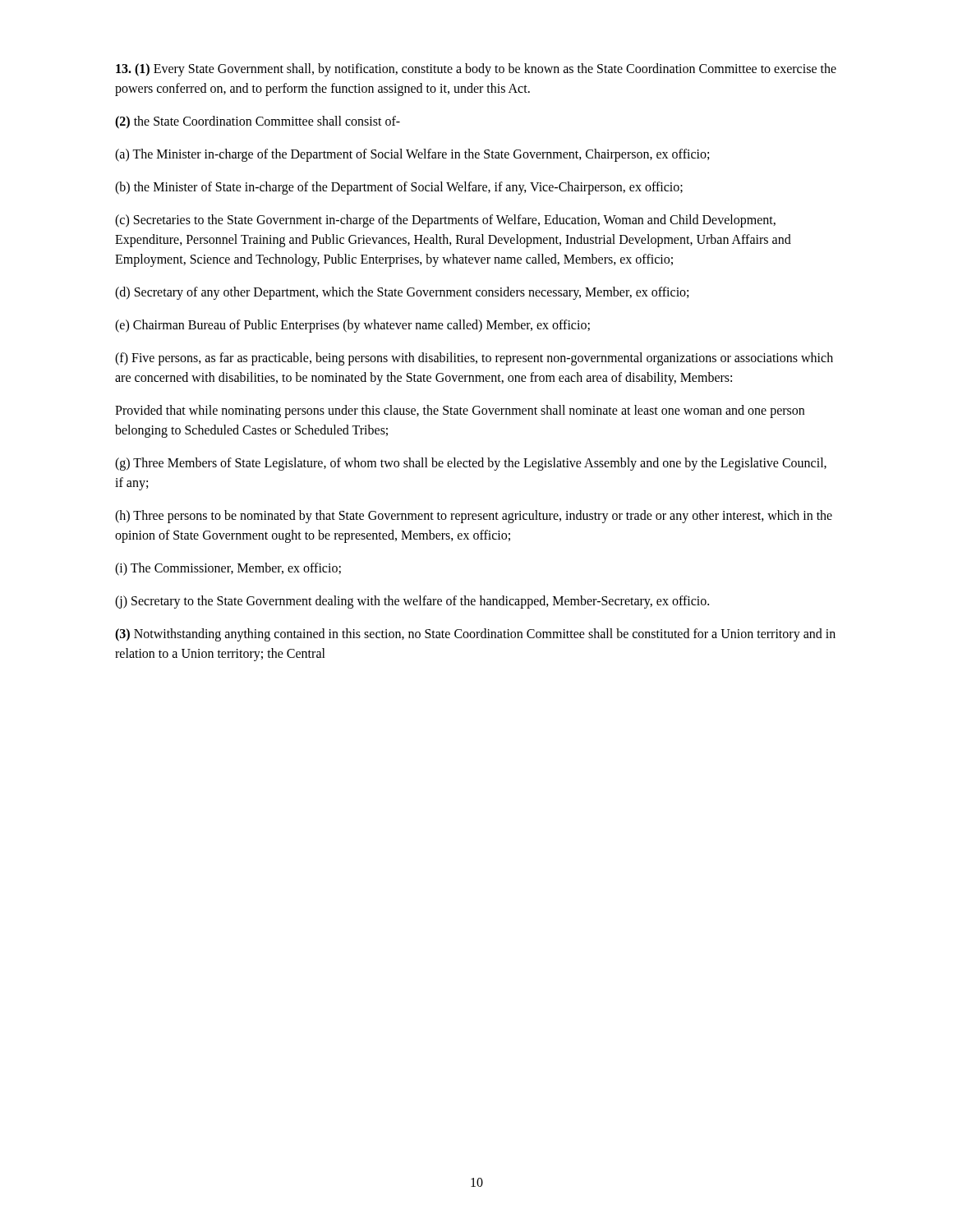The height and width of the screenshot is (1232, 953).
Task: Locate the block of text that opens with "(3) Notwithstanding anything contained in"
Action: click(x=475, y=644)
